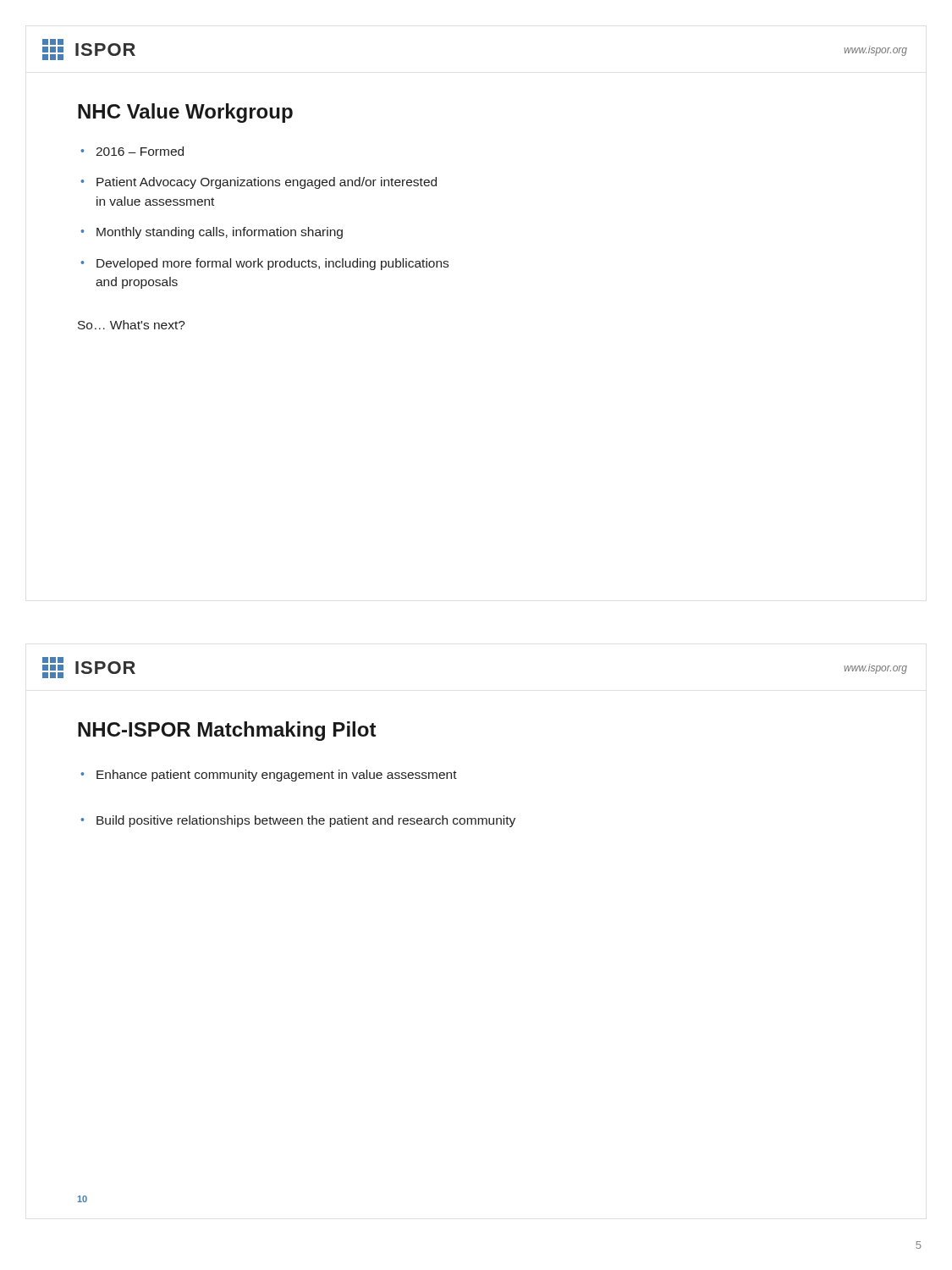Where is the passage that starts "Patient Advocacy Organizations engaged and/or"?

pos(267,192)
